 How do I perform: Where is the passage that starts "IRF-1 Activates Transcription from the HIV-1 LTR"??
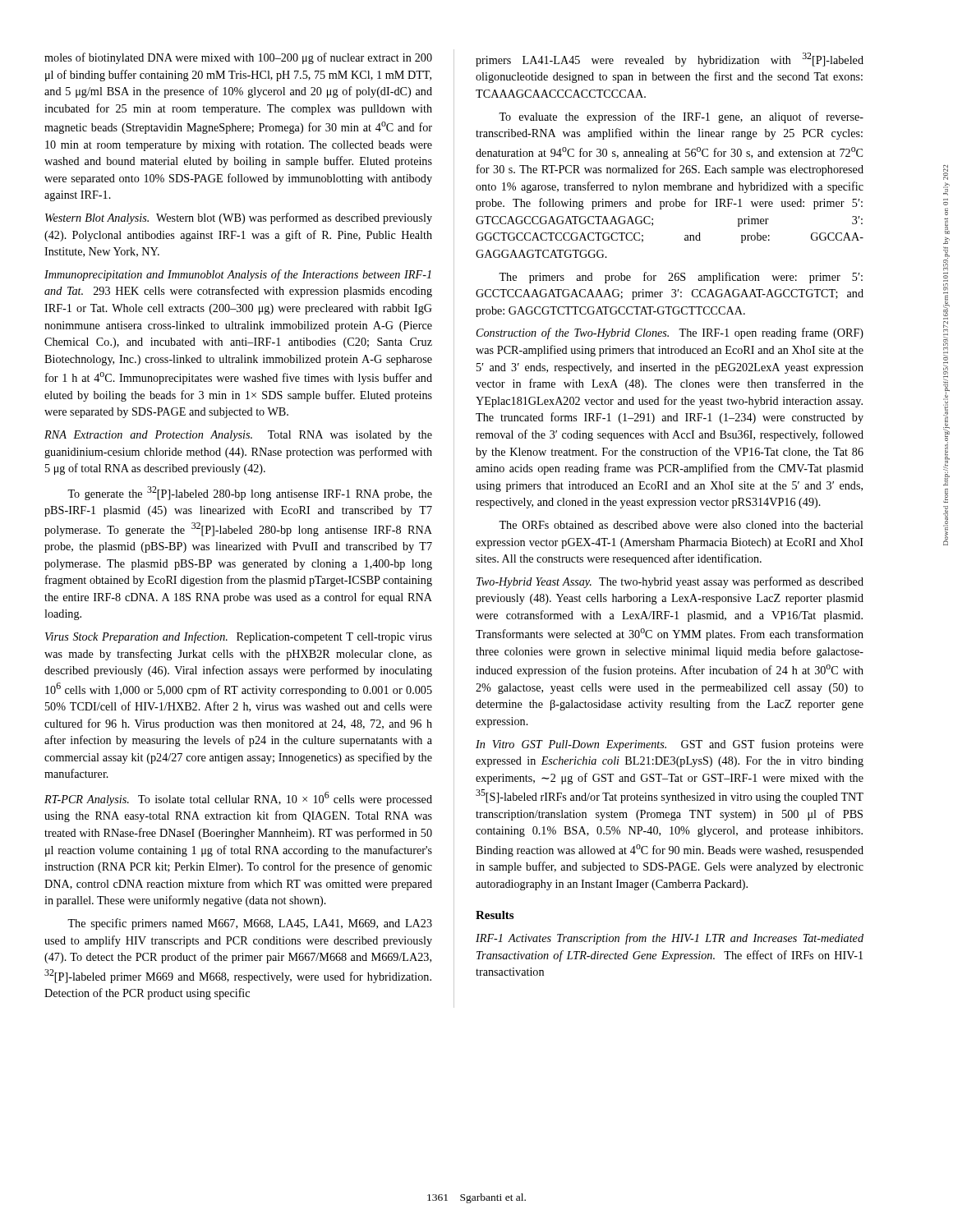click(x=670, y=955)
